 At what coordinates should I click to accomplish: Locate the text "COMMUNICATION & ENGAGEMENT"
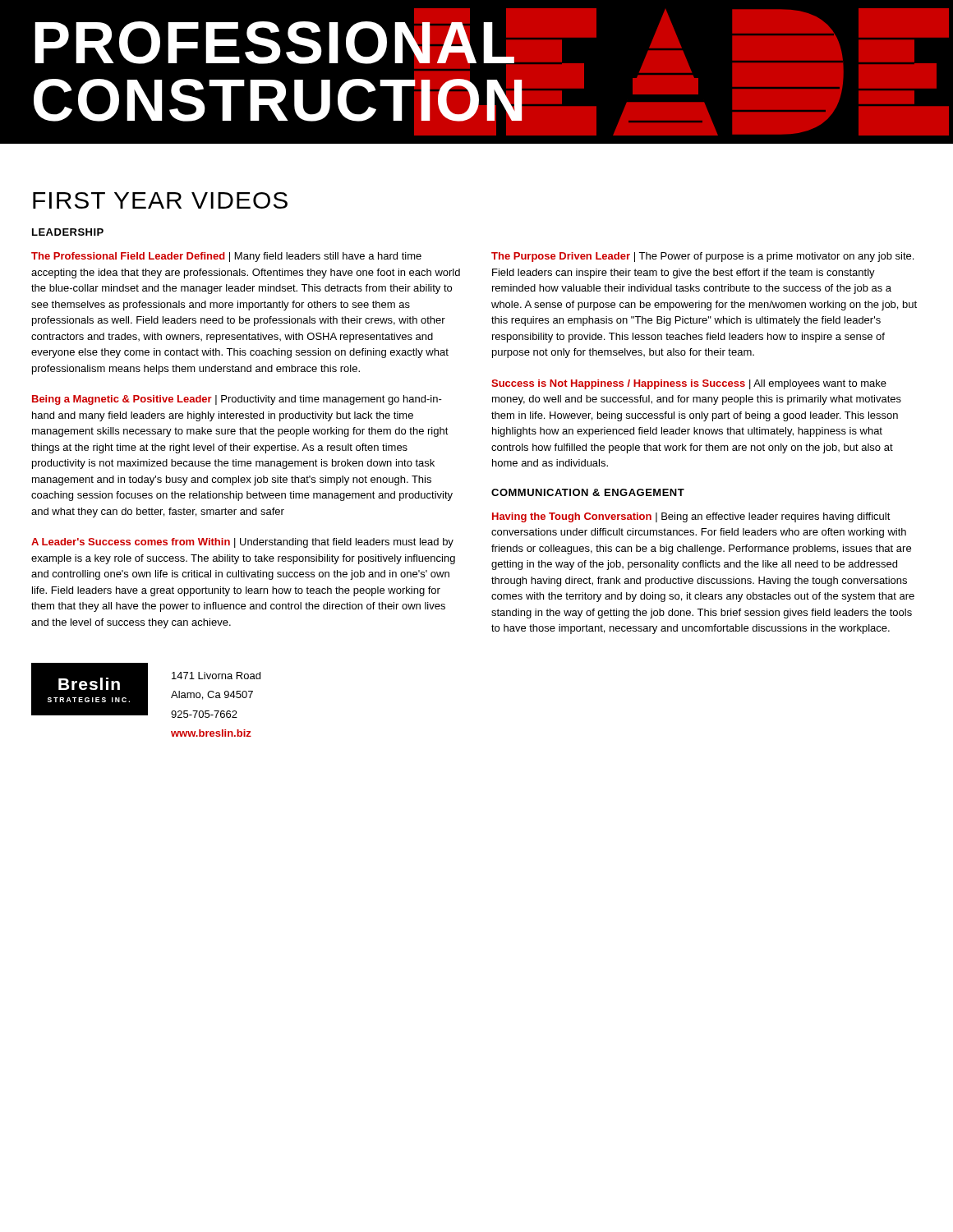tap(588, 492)
